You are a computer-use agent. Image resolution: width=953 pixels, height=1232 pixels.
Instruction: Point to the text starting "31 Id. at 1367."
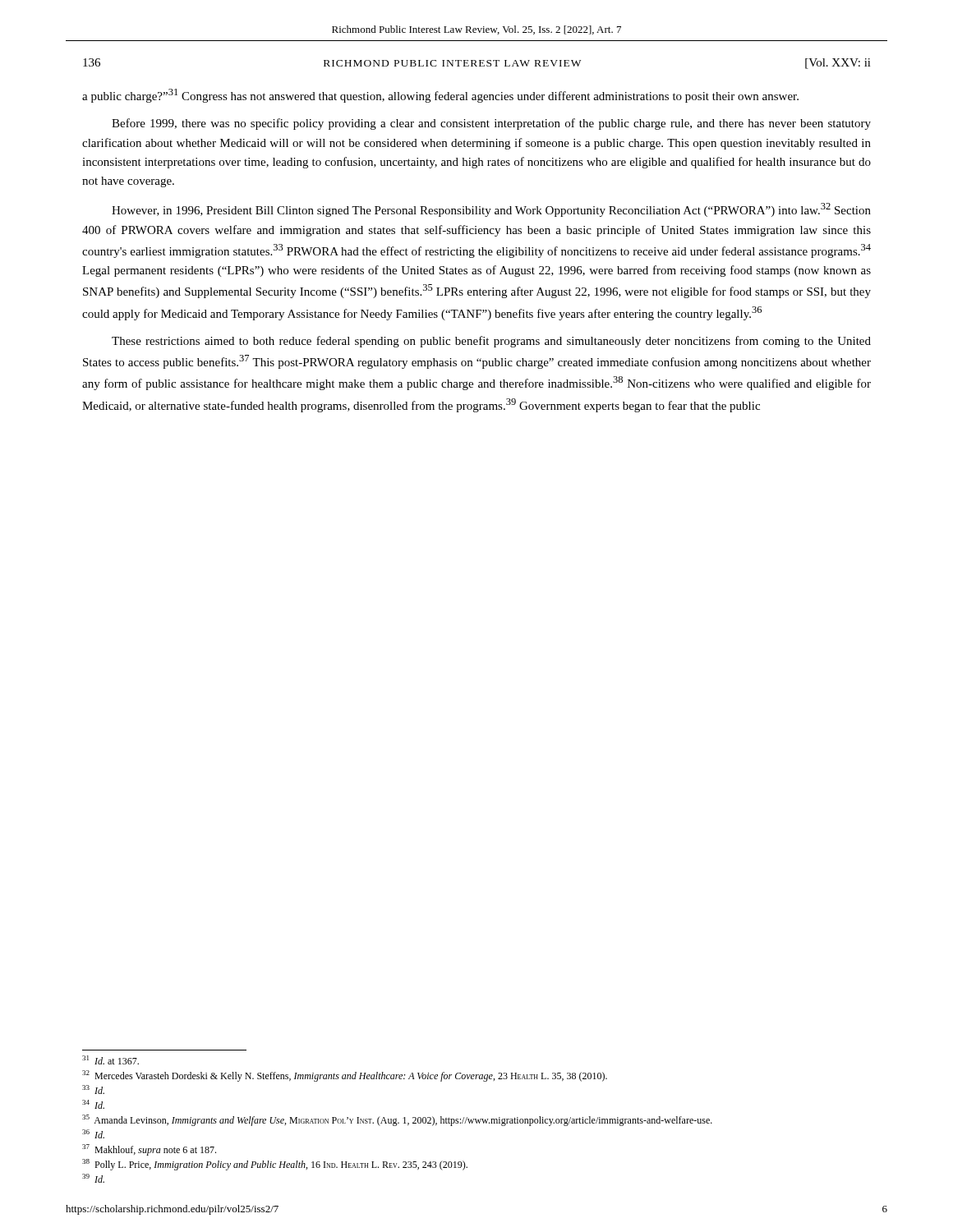(111, 1060)
